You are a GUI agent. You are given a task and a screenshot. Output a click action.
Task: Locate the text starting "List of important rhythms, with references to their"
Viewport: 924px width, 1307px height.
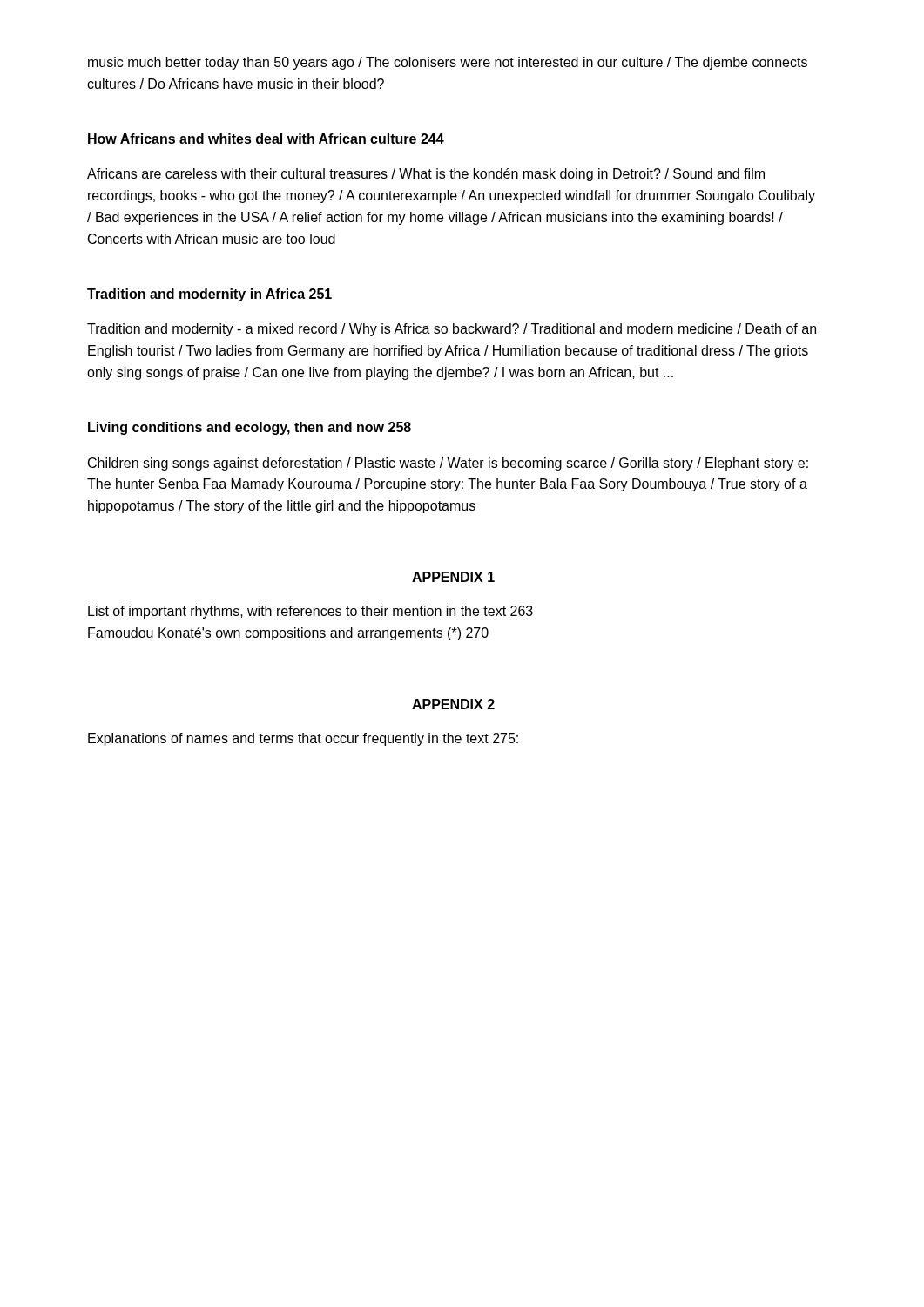(310, 622)
